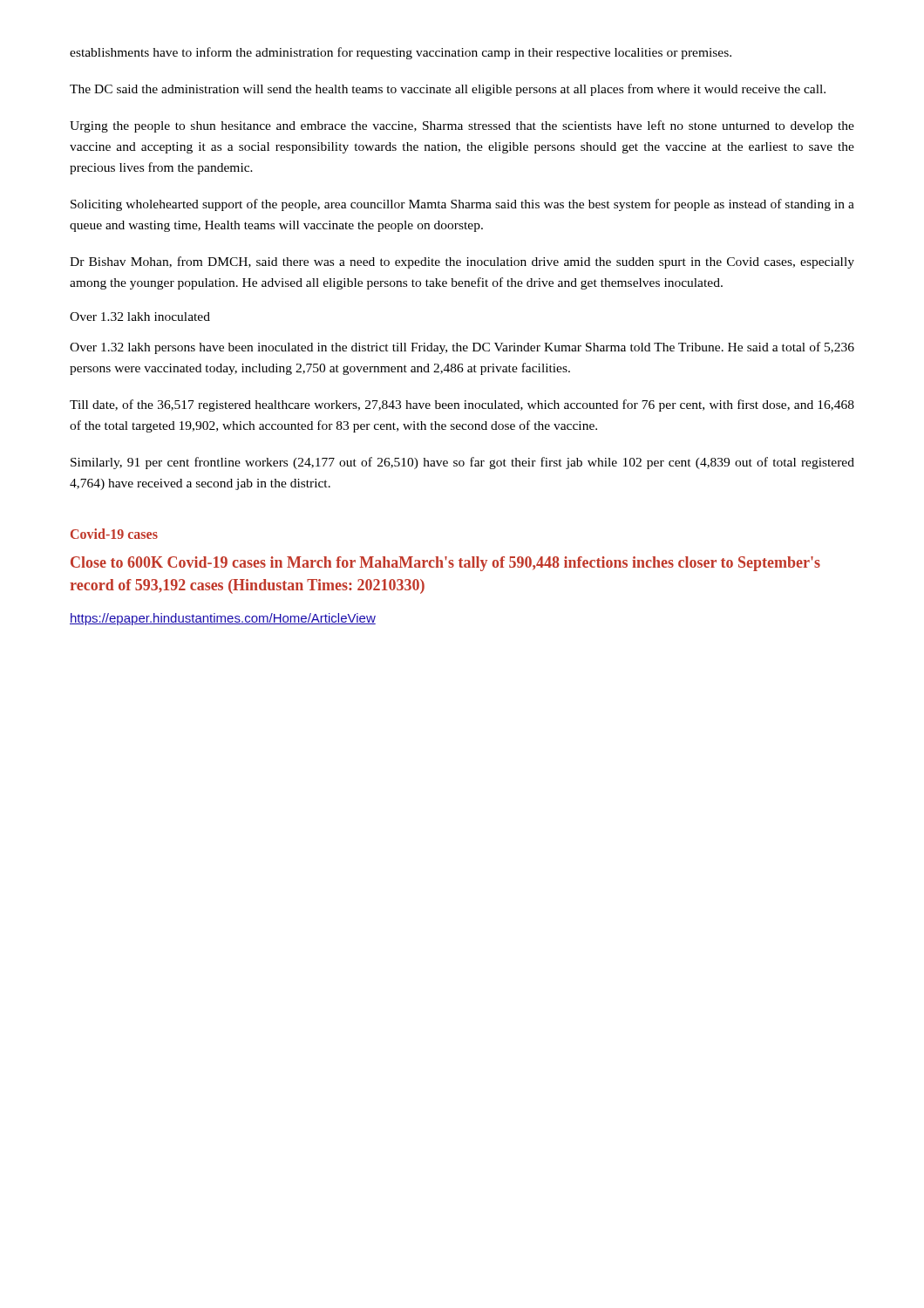Screen dimensions: 1308x924
Task: Click on the text block containing "establishments have to inform the administration"
Action: (401, 52)
